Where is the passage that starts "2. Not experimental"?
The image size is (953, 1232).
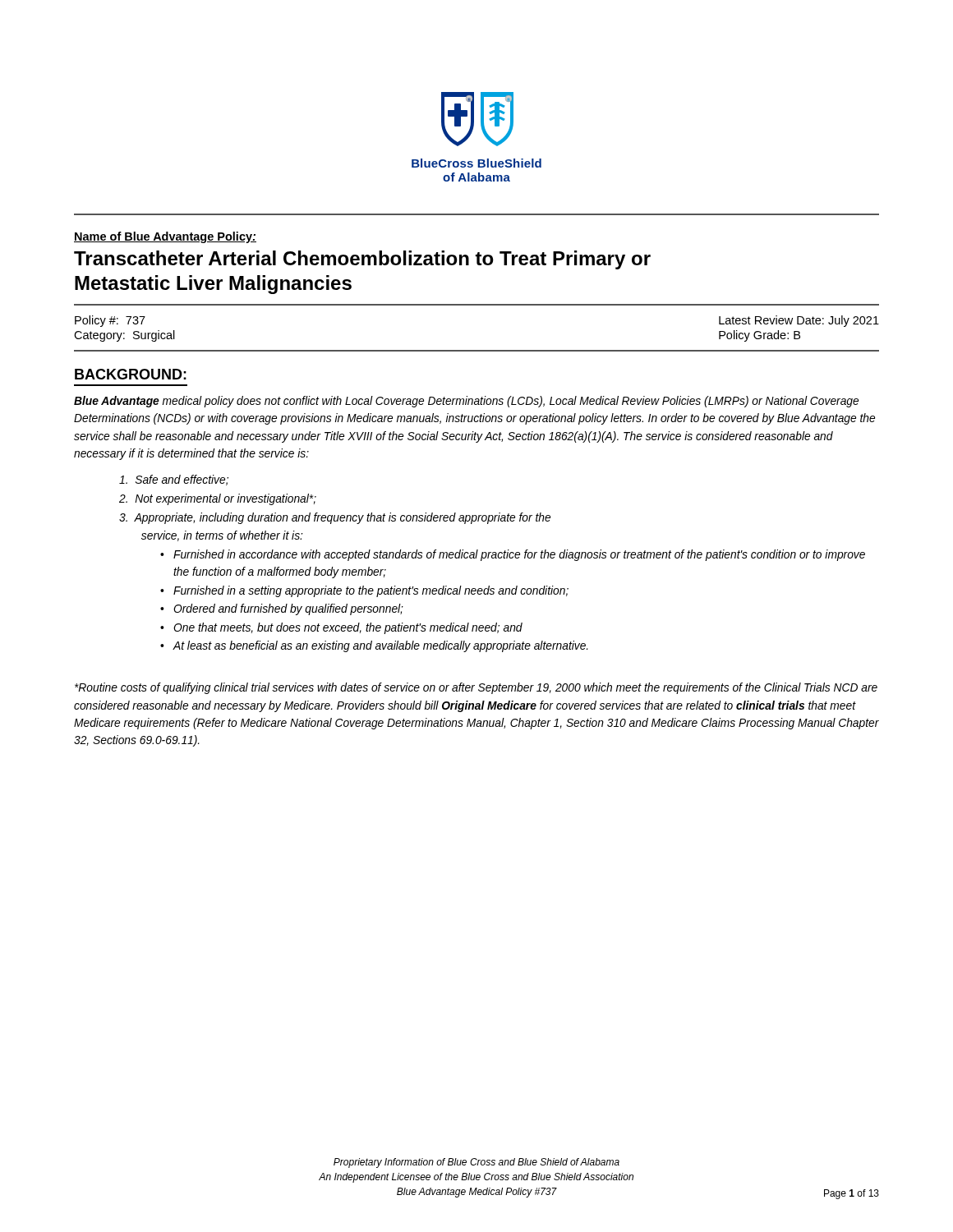coord(218,499)
